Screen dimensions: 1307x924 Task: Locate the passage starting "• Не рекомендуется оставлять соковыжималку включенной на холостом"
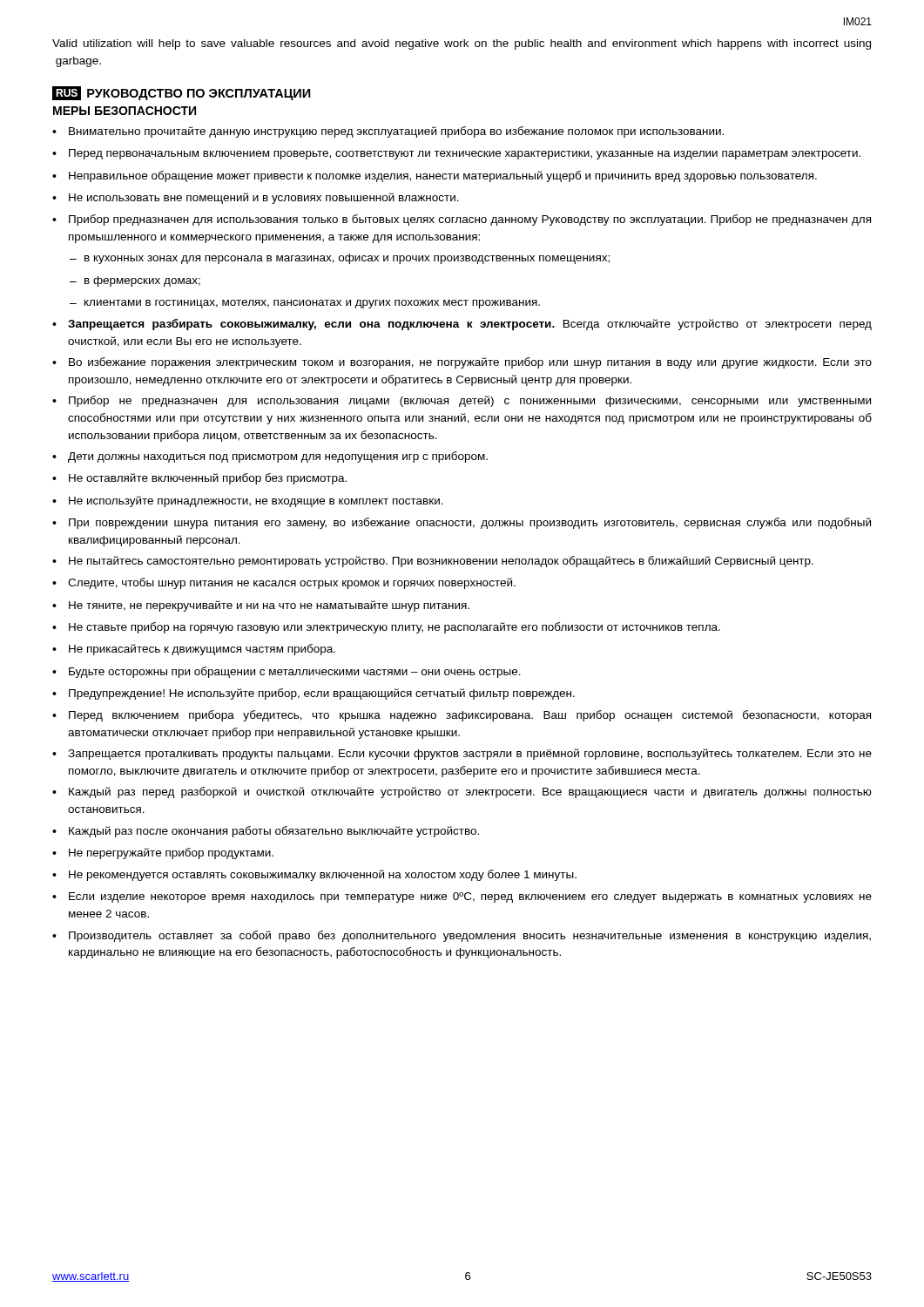coord(315,875)
